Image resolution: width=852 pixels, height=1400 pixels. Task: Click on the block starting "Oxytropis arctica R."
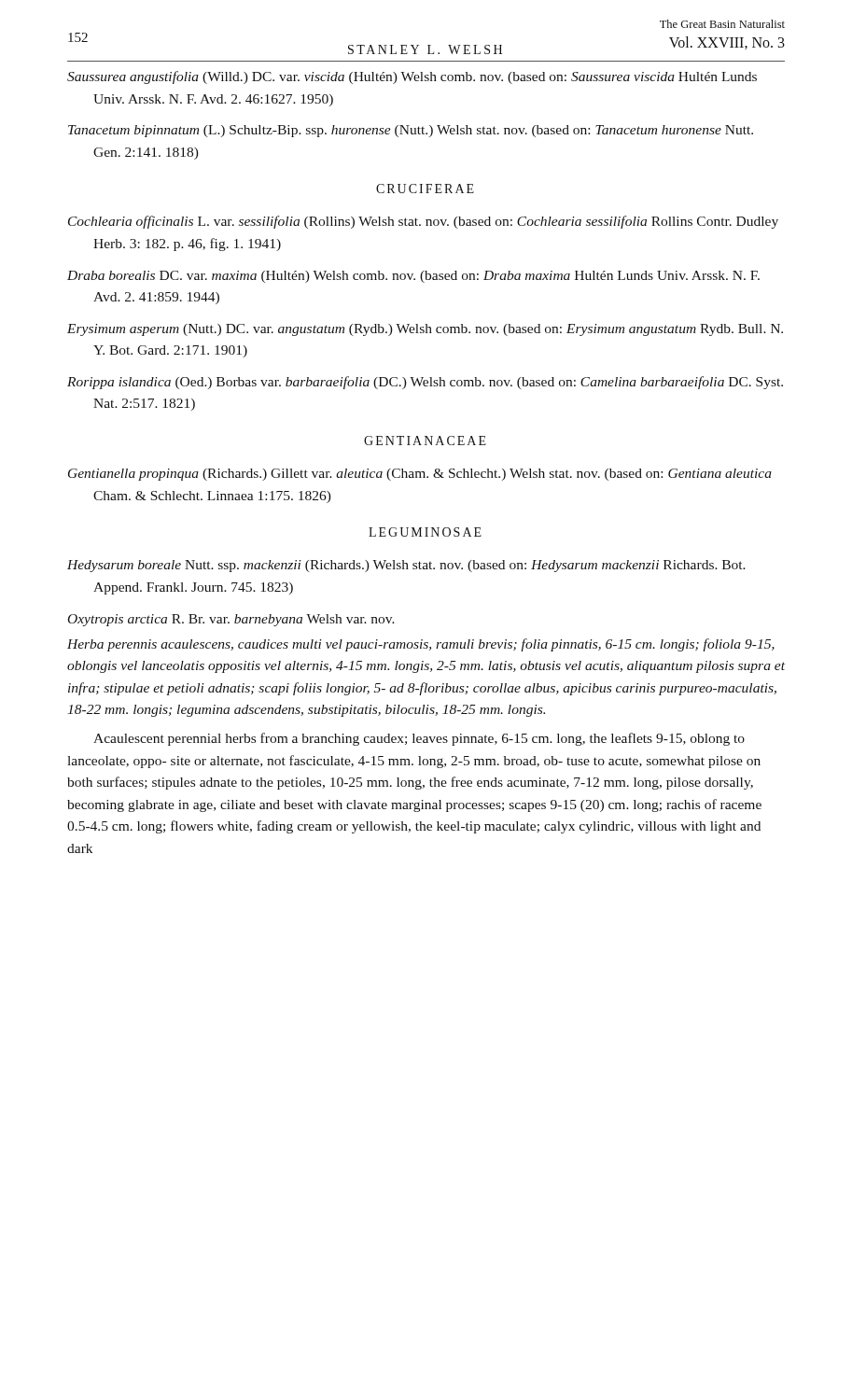pyautogui.click(x=231, y=618)
